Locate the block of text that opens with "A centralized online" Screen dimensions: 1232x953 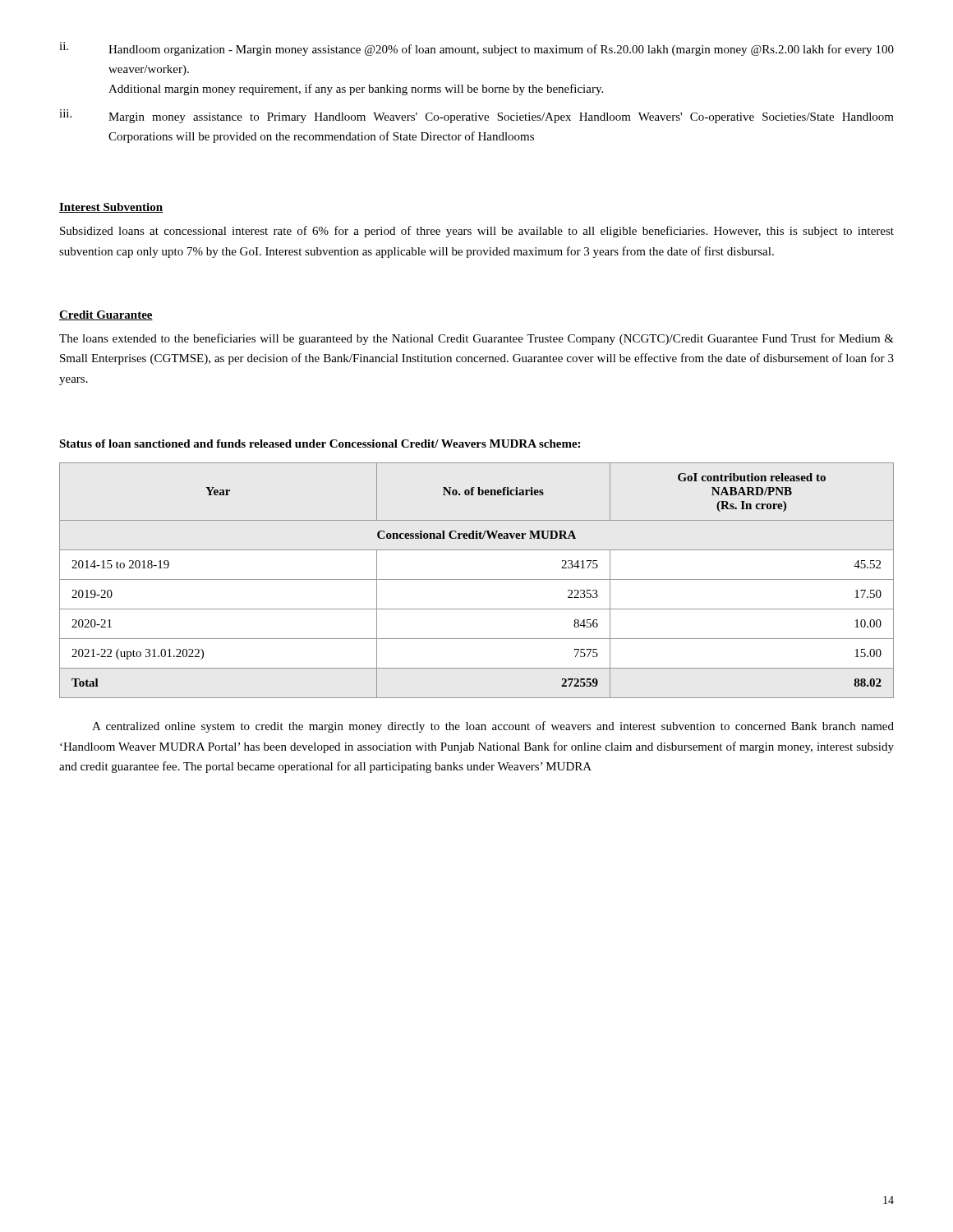pos(476,746)
